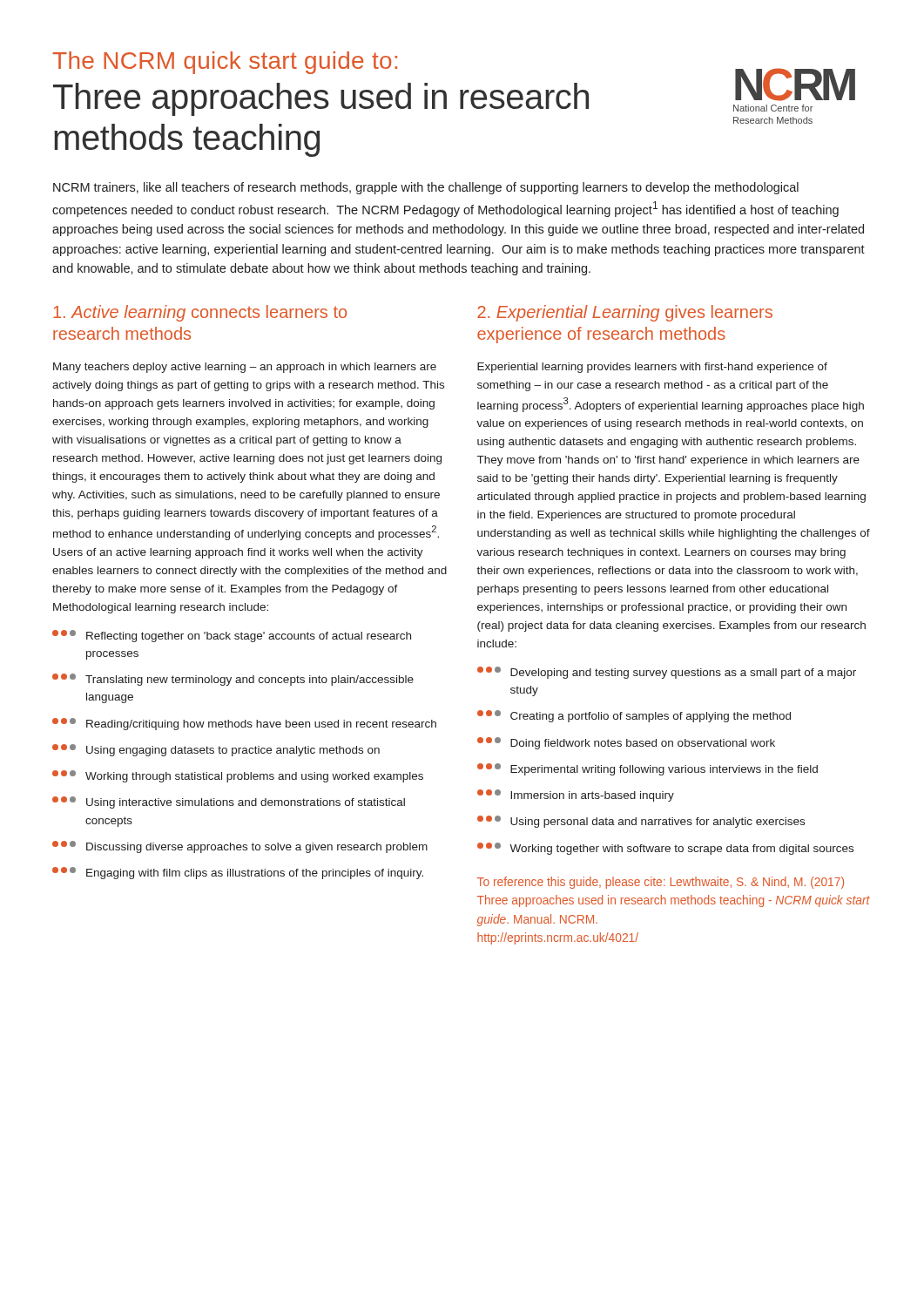This screenshot has width=924, height=1307.
Task: Locate the text starting "1. Active learning connects learners toresearch methods"
Action: click(x=250, y=323)
